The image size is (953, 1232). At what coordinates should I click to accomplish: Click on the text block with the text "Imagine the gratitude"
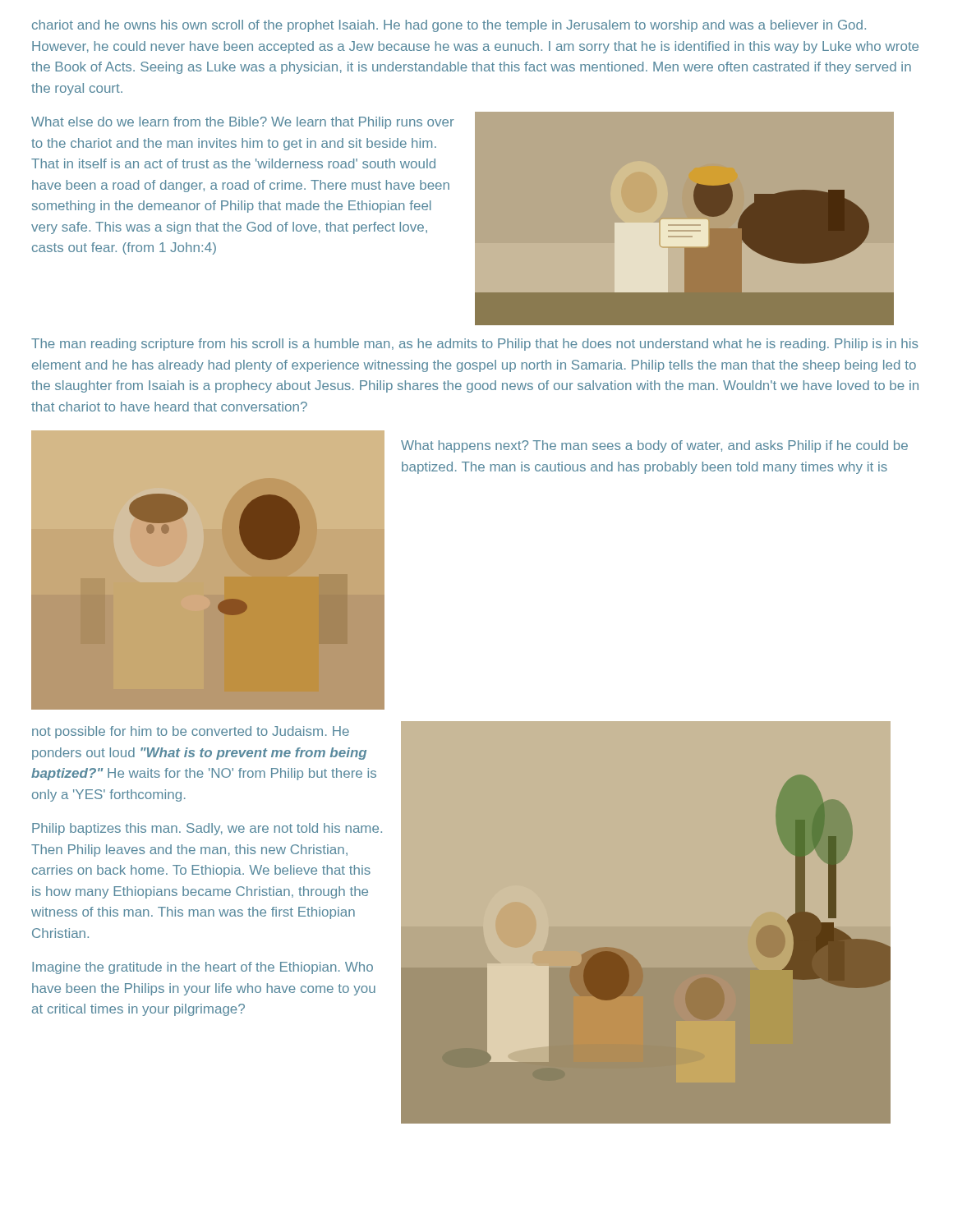pos(204,988)
